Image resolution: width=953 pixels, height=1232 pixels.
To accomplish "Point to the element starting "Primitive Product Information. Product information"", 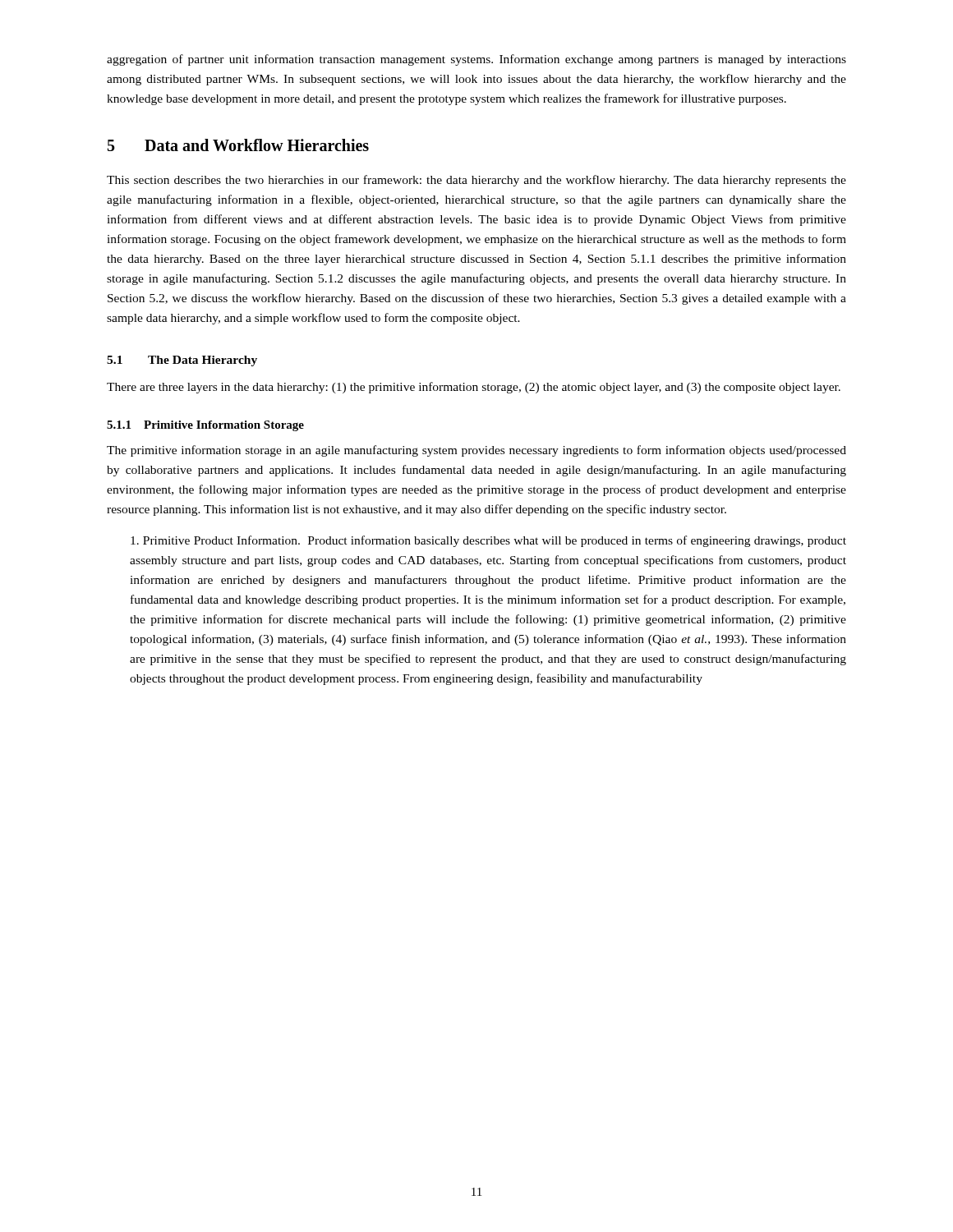I will (x=488, y=610).
